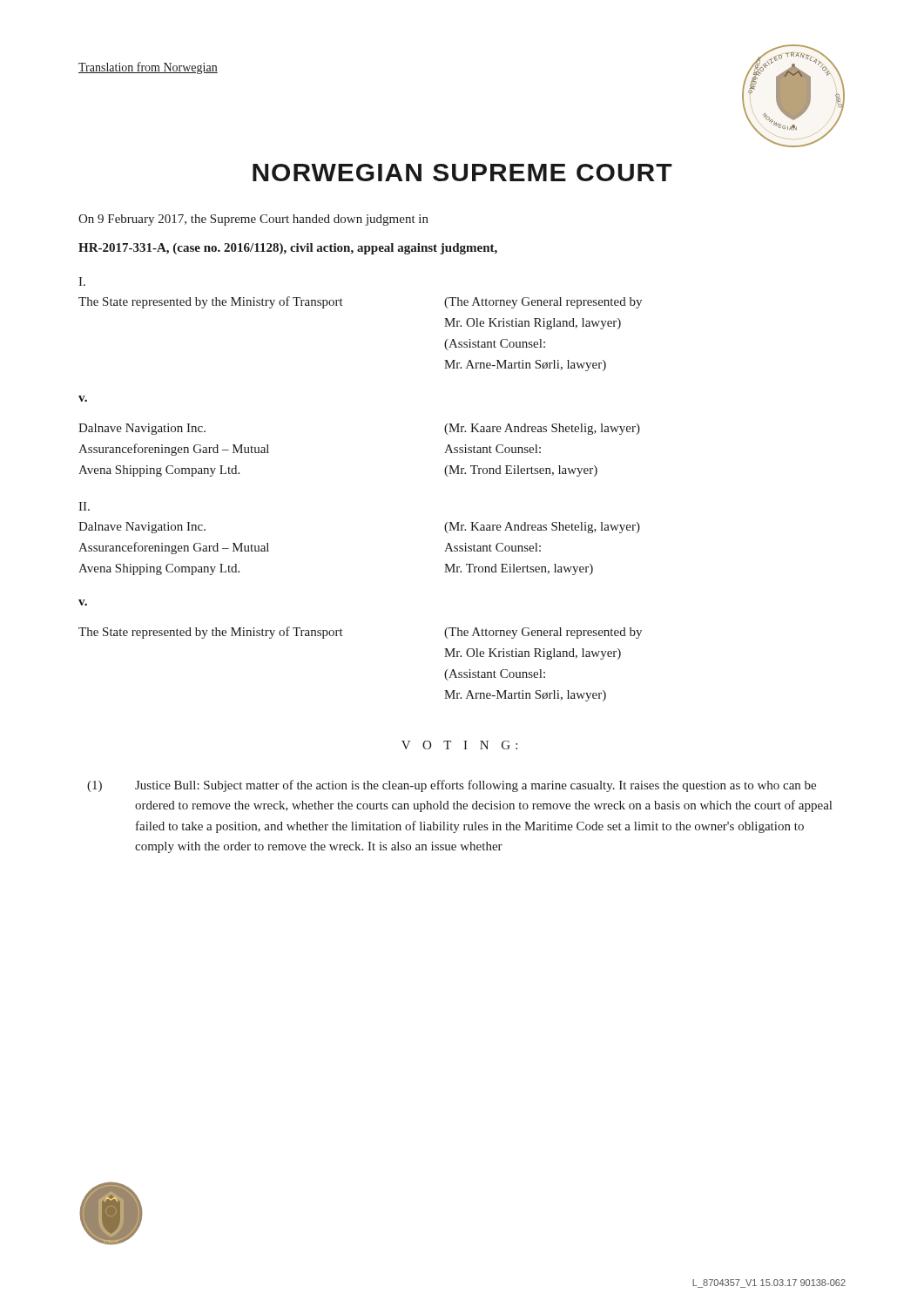Find "Translation from Norwegian" on this page
The image size is (924, 1307).
tap(148, 68)
